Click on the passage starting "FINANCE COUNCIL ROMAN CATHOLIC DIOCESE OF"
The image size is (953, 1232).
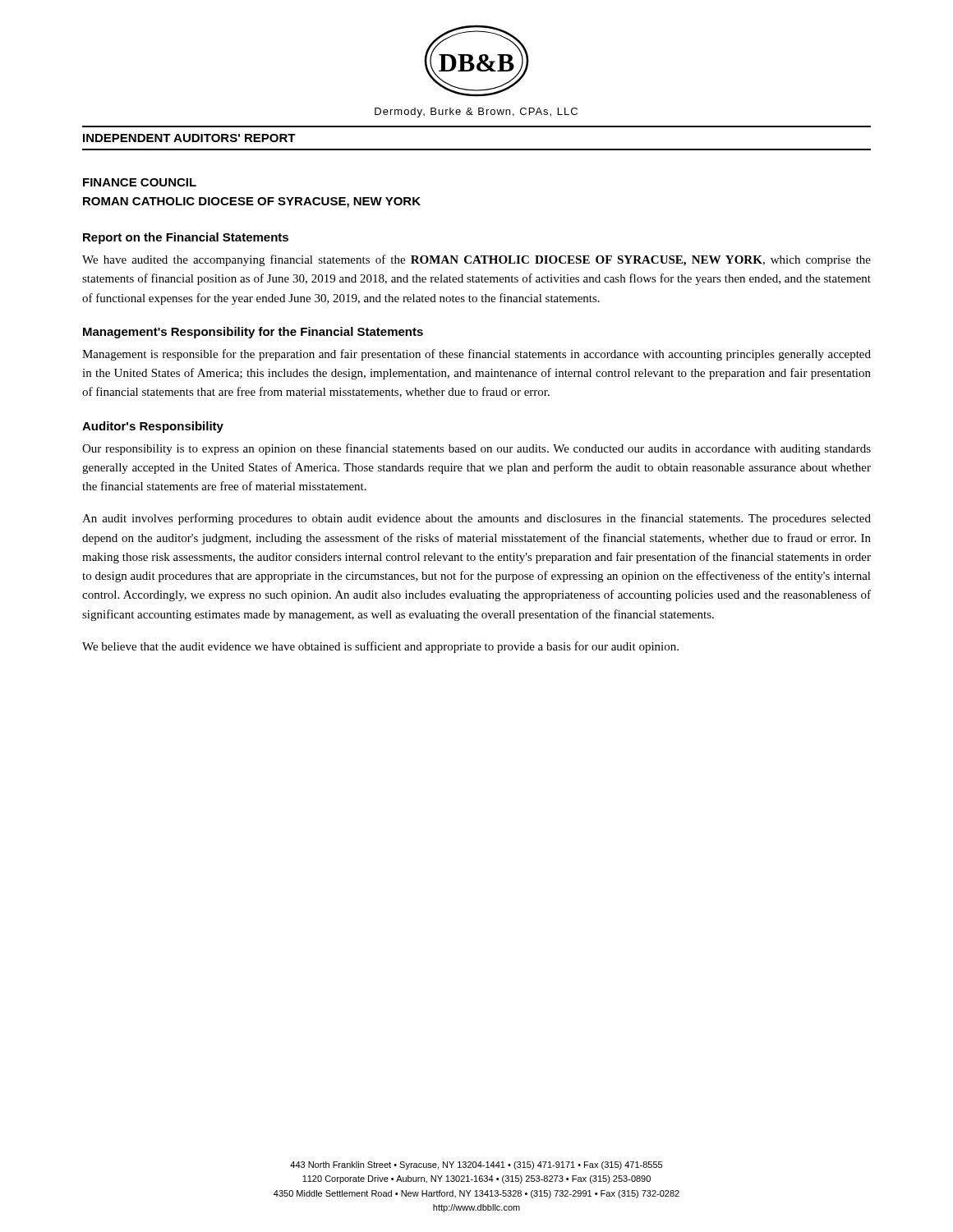click(x=140, y=182)
